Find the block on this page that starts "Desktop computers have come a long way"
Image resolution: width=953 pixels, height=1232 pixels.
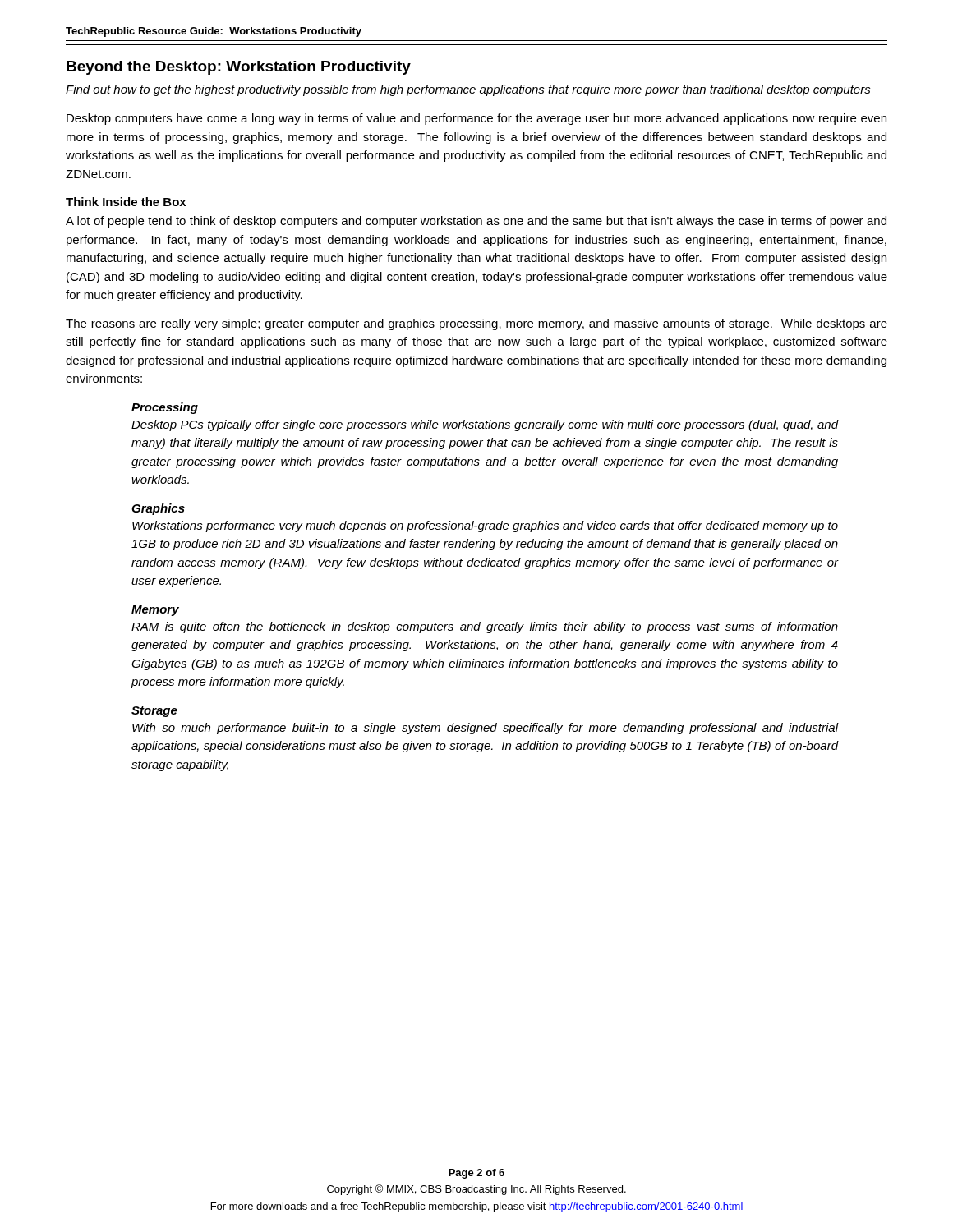476,146
